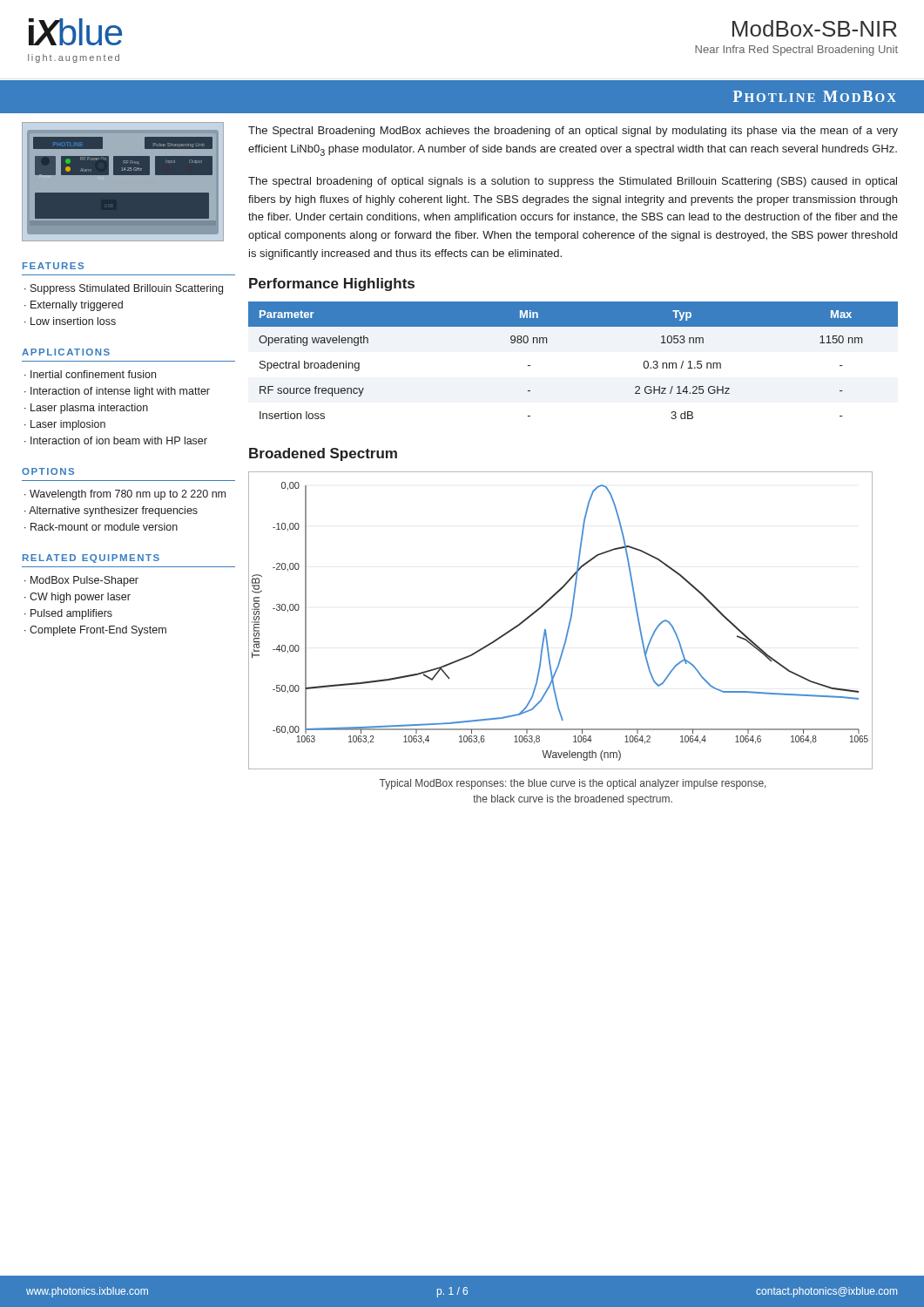Viewport: 924px width, 1307px height.
Task: Where does it say "PHOTLINE MODBOX"?
Action: (x=815, y=96)
